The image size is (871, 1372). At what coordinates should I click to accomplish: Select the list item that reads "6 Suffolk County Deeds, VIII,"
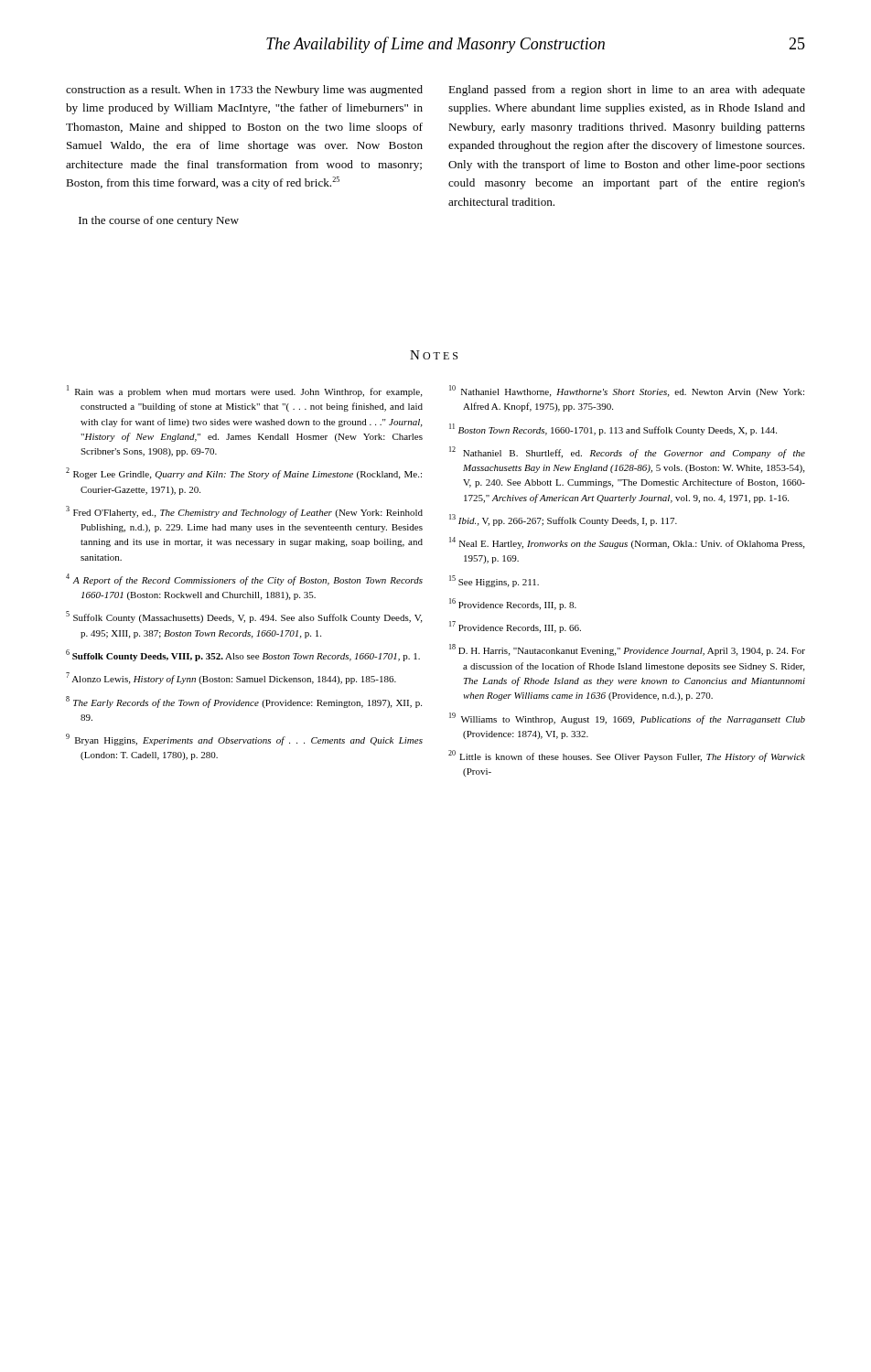pos(243,655)
